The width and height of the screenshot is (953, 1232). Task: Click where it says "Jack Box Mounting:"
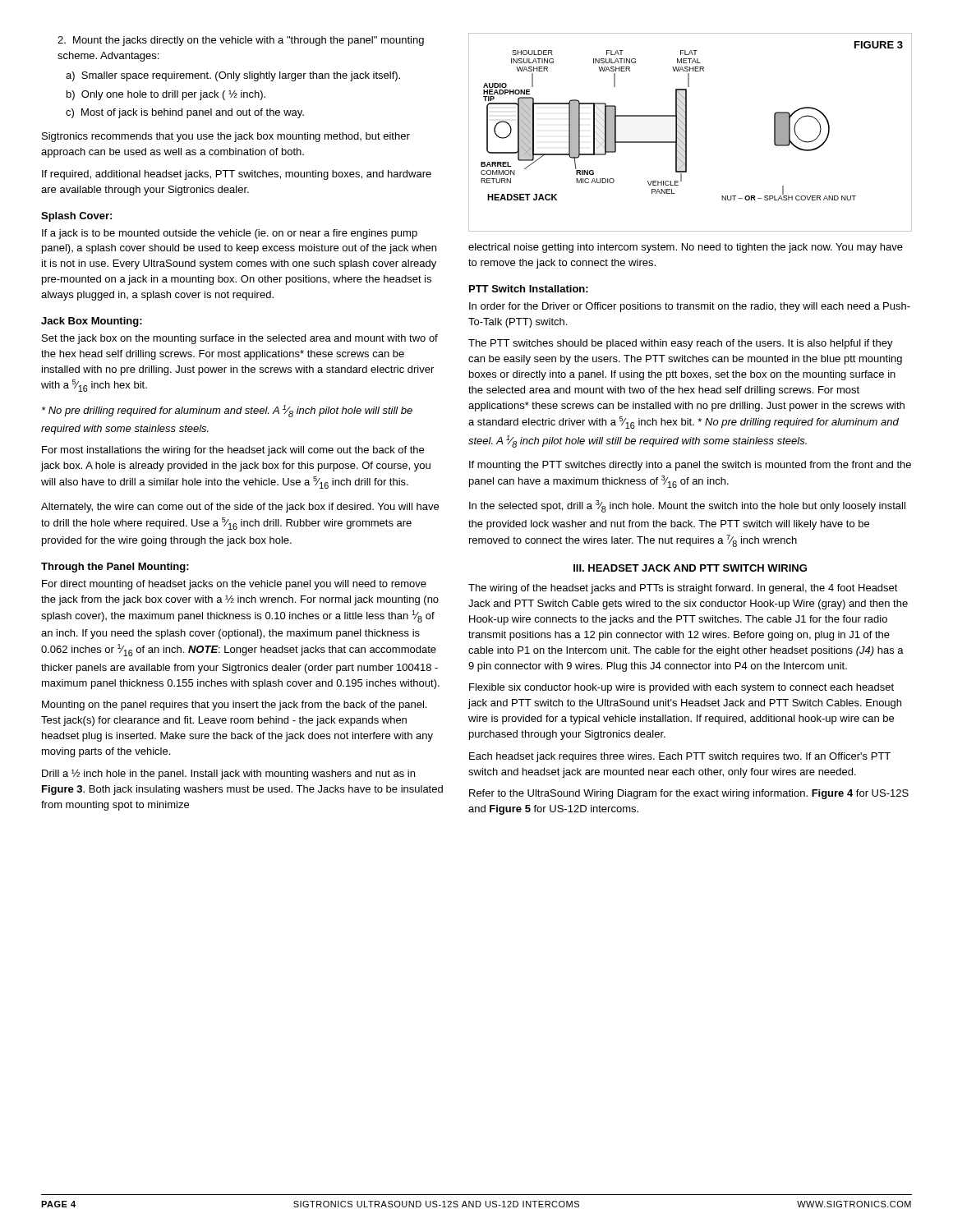pyautogui.click(x=92, y=321)
